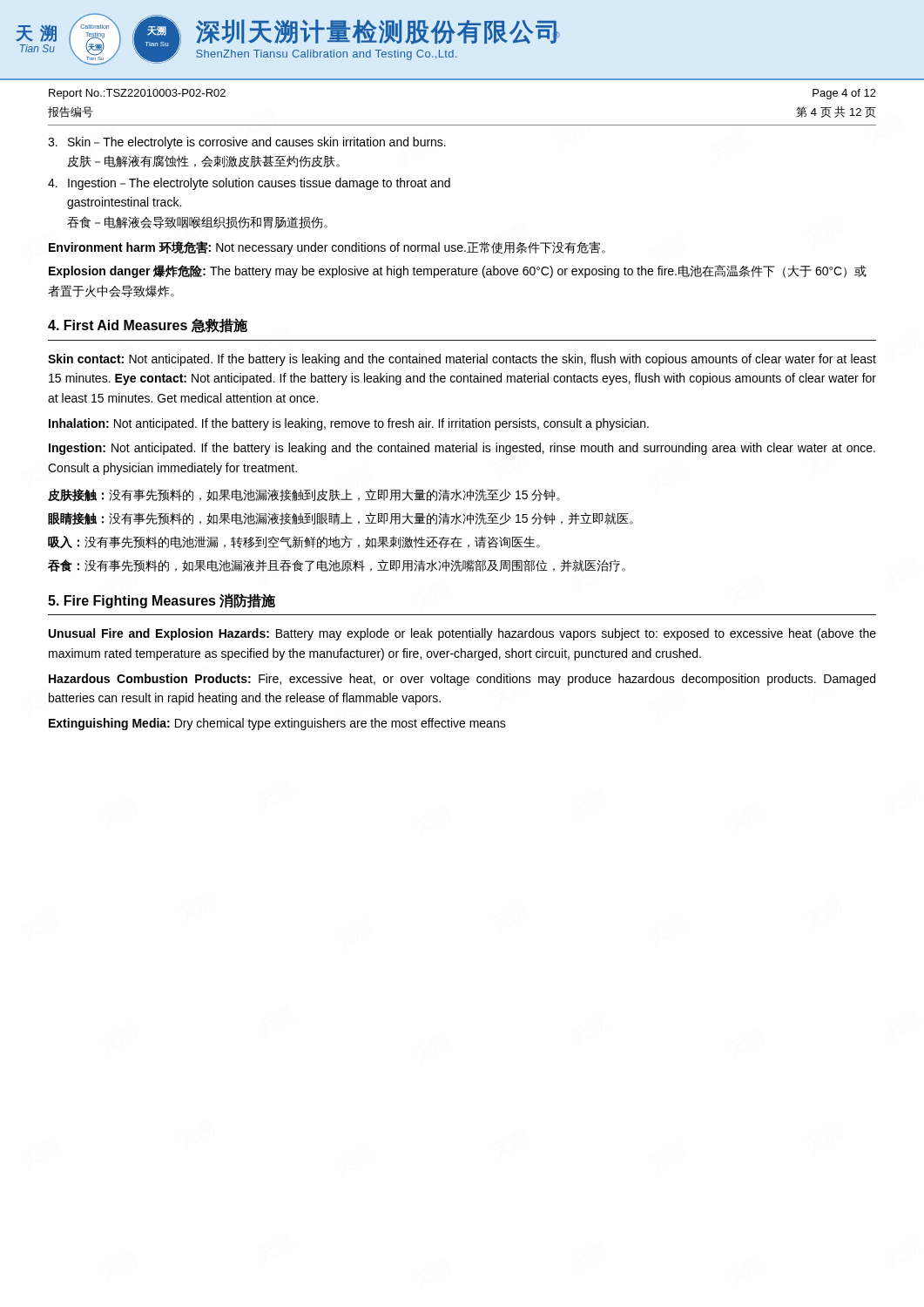Locate the text starting "Environment harm 环境危害: Not necessary under conditions of"

[x=330, y=247]
